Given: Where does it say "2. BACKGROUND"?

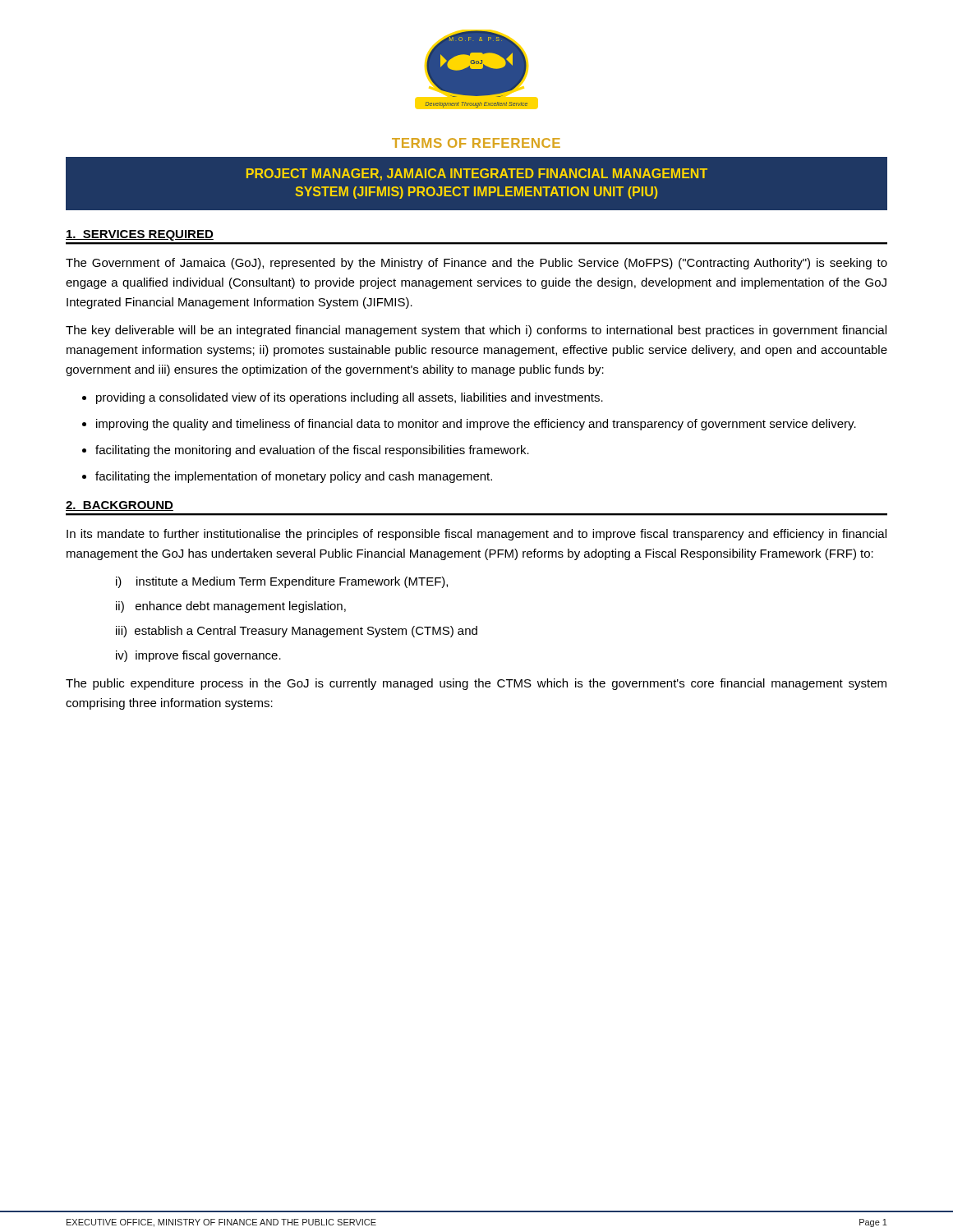Looking at the screenshot, I should tap(120, 505).
